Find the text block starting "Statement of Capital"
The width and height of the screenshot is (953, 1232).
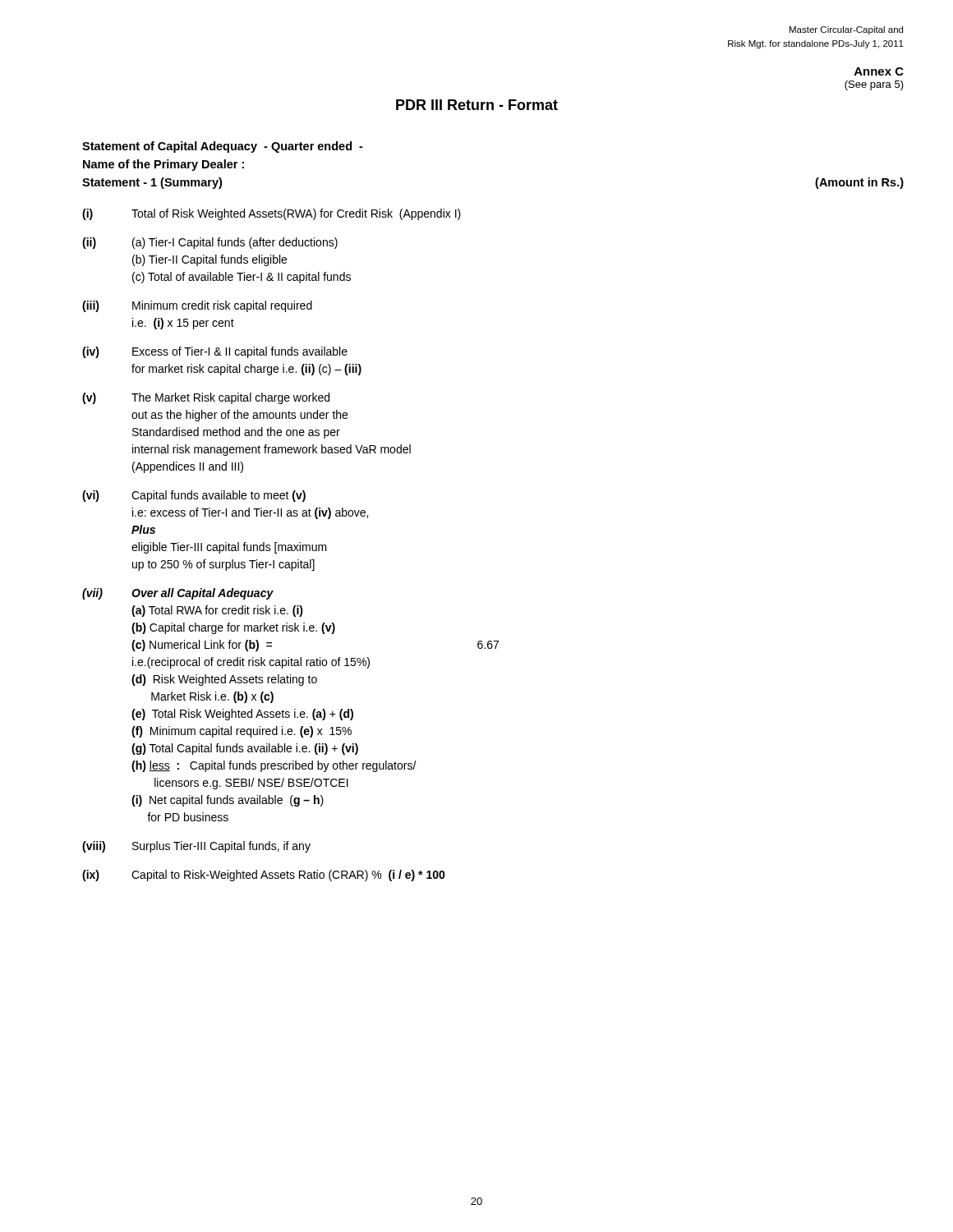point(223,147)
